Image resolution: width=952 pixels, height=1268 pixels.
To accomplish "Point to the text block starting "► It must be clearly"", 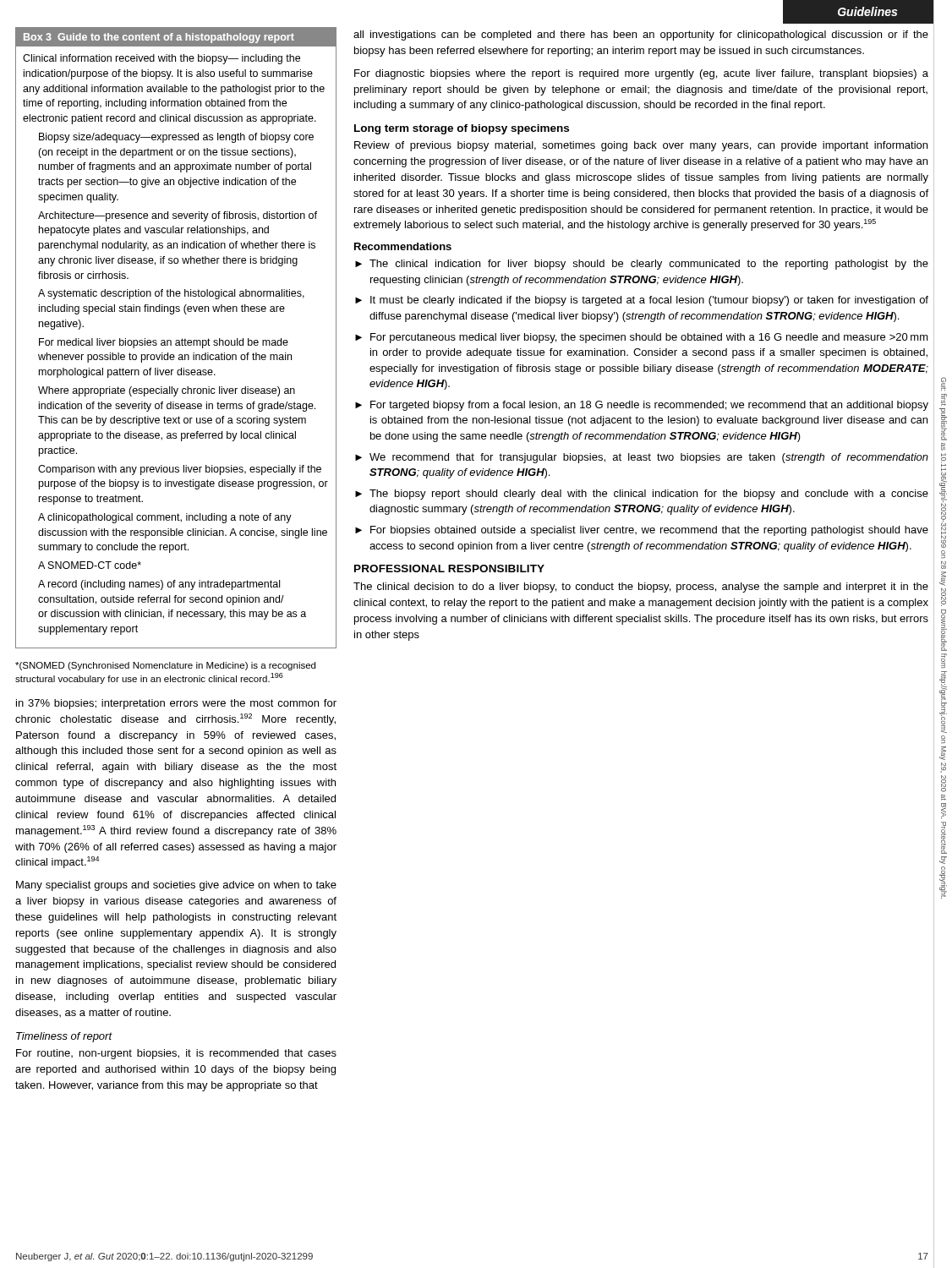I will pos(641,309).
